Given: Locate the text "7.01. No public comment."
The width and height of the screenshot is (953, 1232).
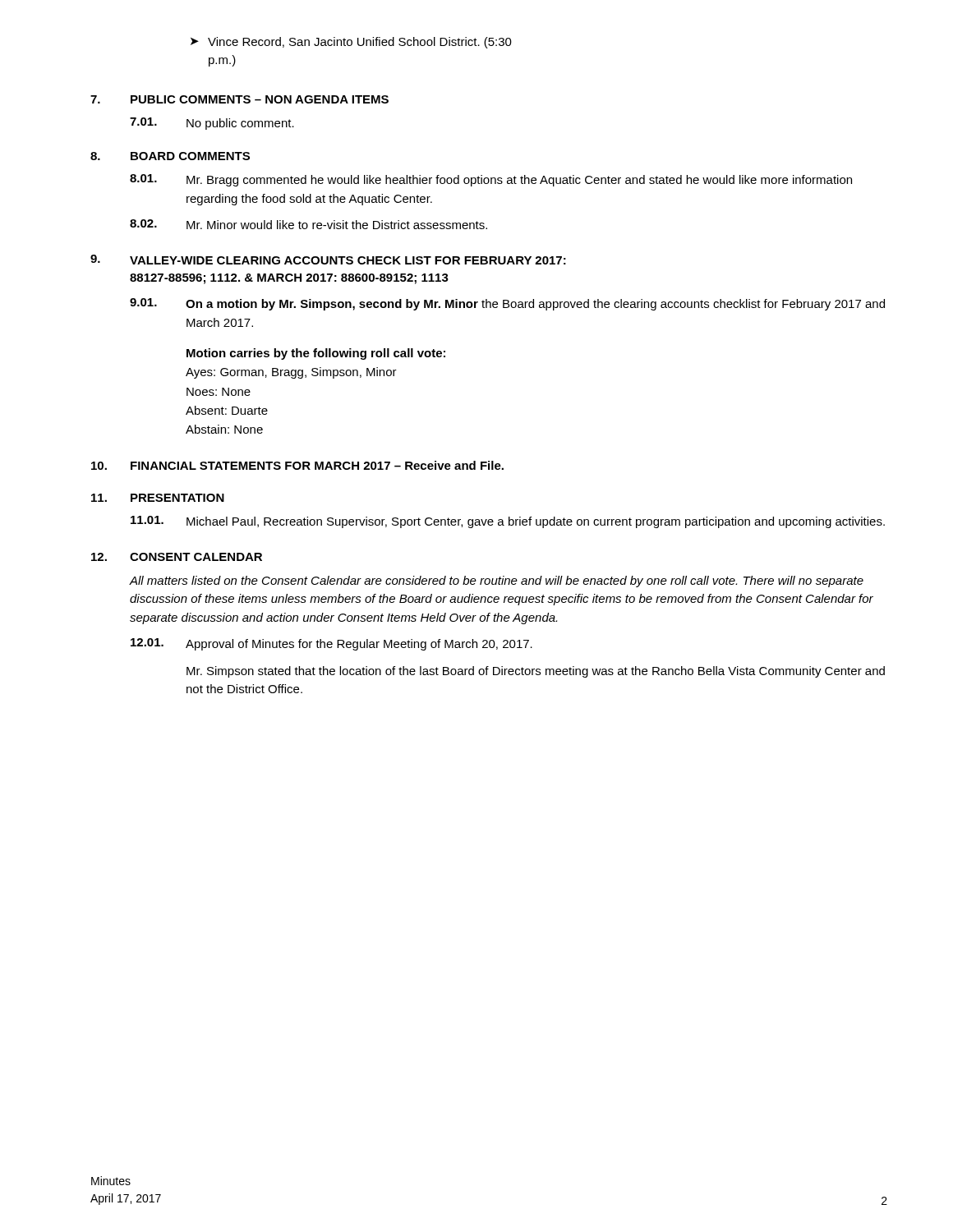Looking at the screenshot, I should [212, 123].
